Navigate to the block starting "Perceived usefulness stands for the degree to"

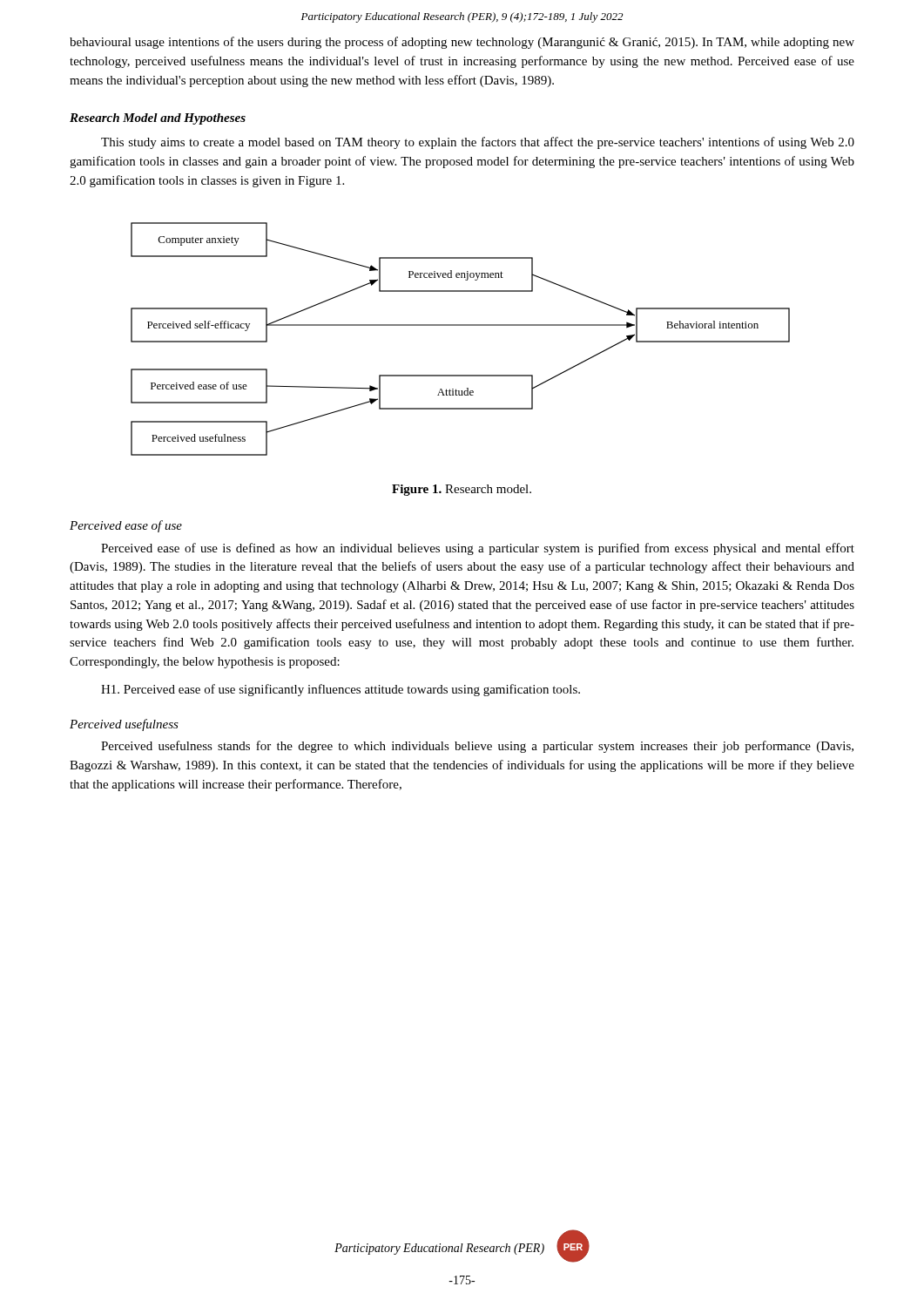(462, 765)
